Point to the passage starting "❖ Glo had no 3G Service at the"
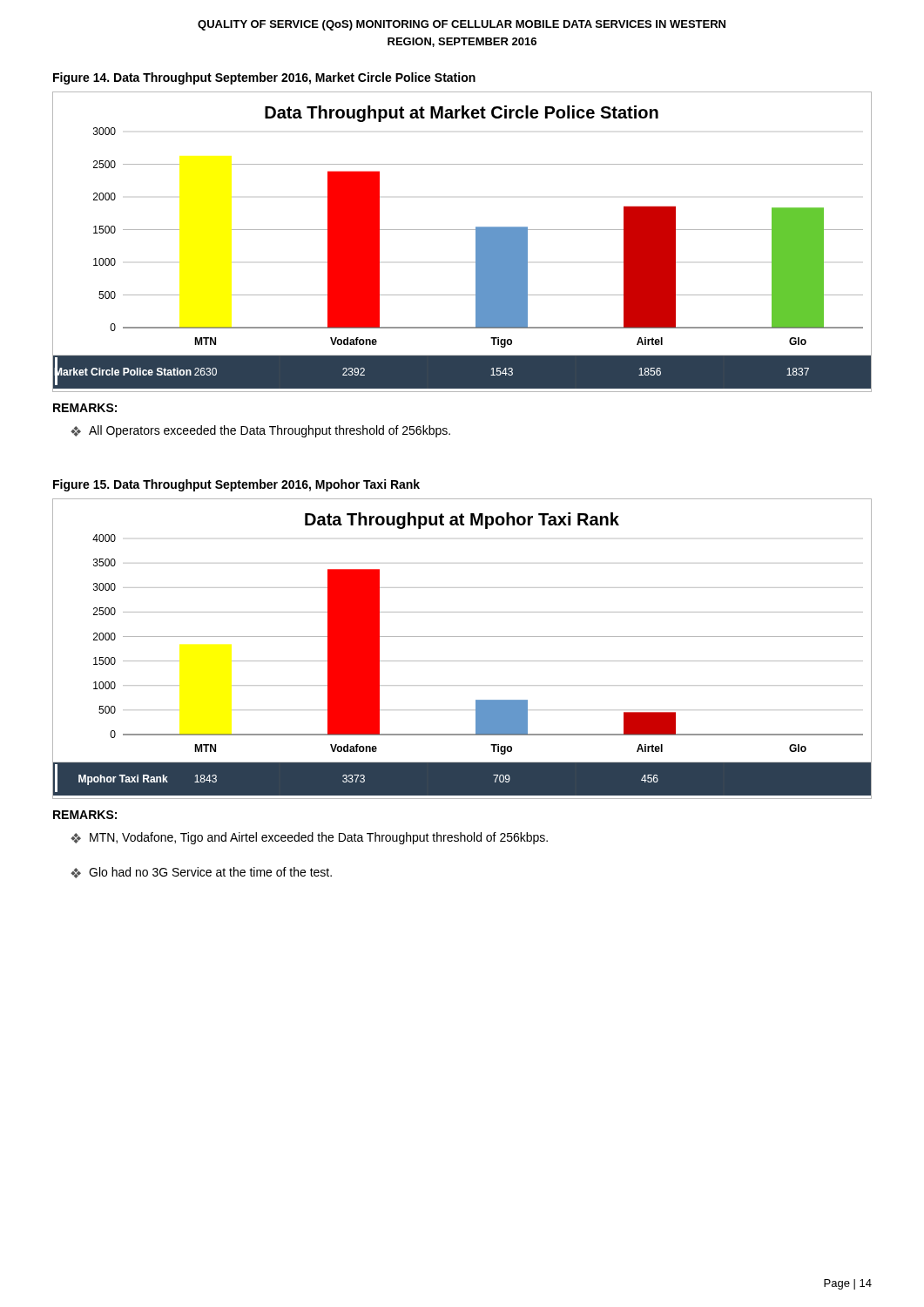 pos(201,874)
